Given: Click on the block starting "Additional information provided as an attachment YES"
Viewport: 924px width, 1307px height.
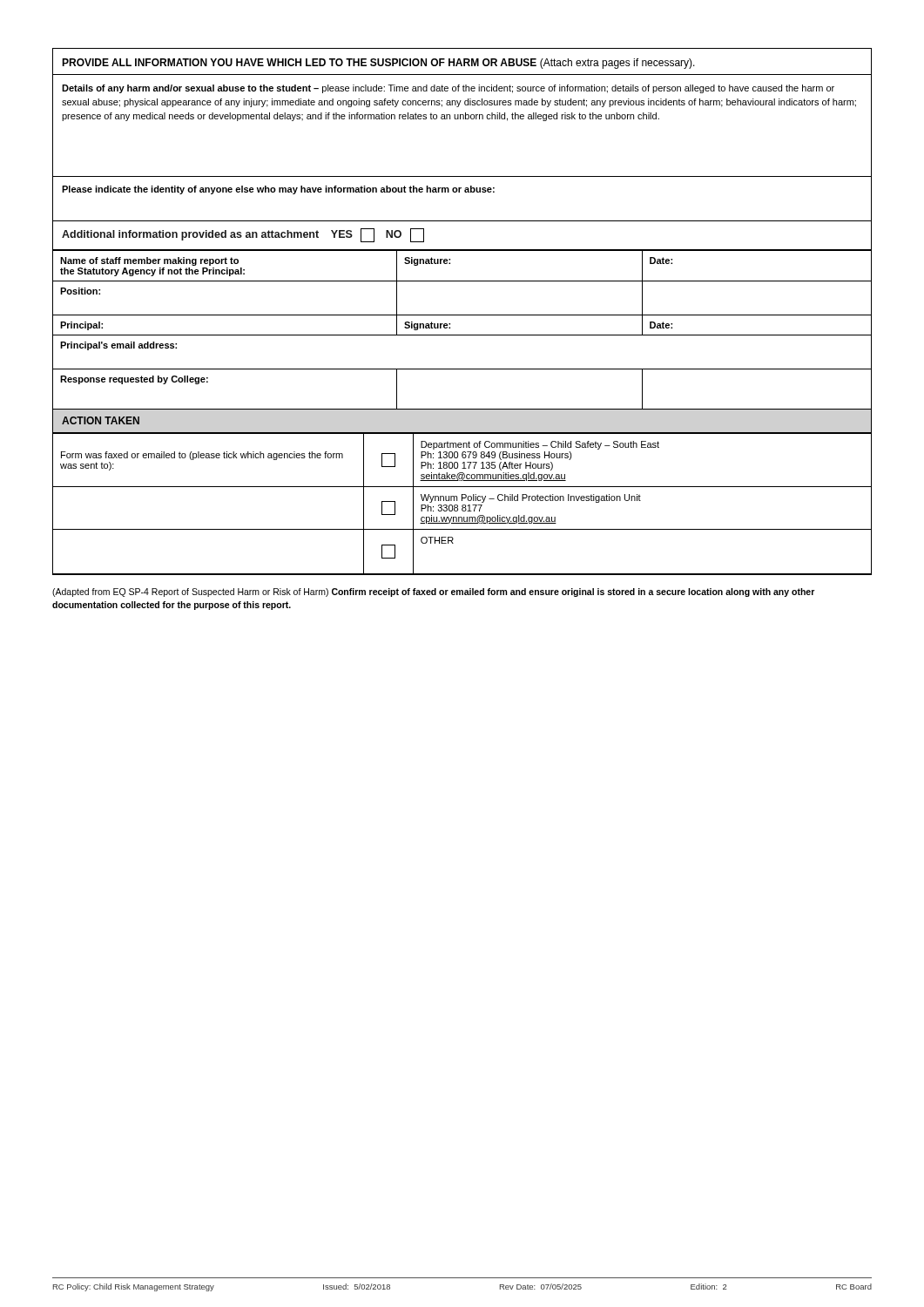Looking at the screenshot, I should click(462, 397).
